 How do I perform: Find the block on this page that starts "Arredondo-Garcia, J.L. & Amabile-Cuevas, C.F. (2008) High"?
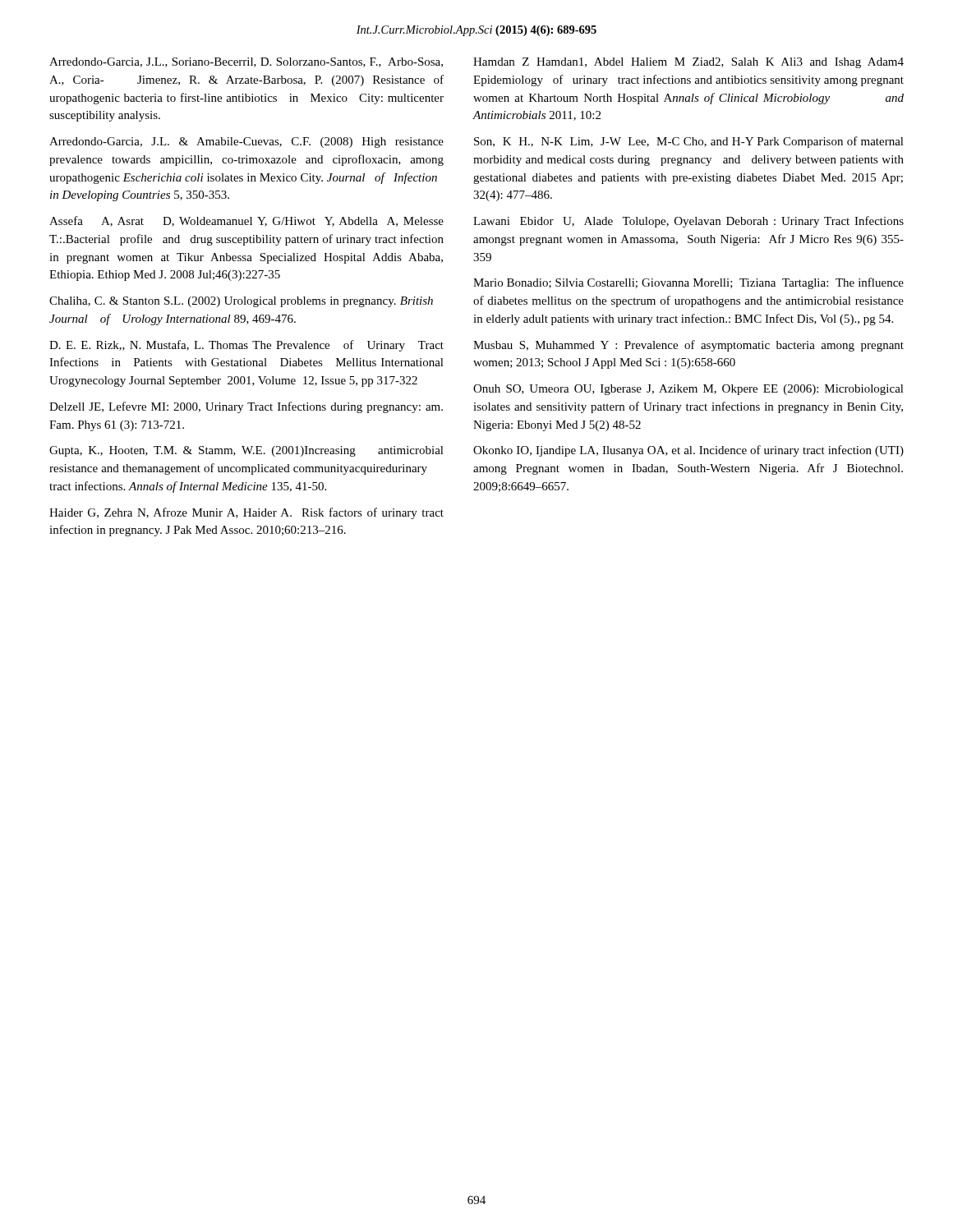246,168
